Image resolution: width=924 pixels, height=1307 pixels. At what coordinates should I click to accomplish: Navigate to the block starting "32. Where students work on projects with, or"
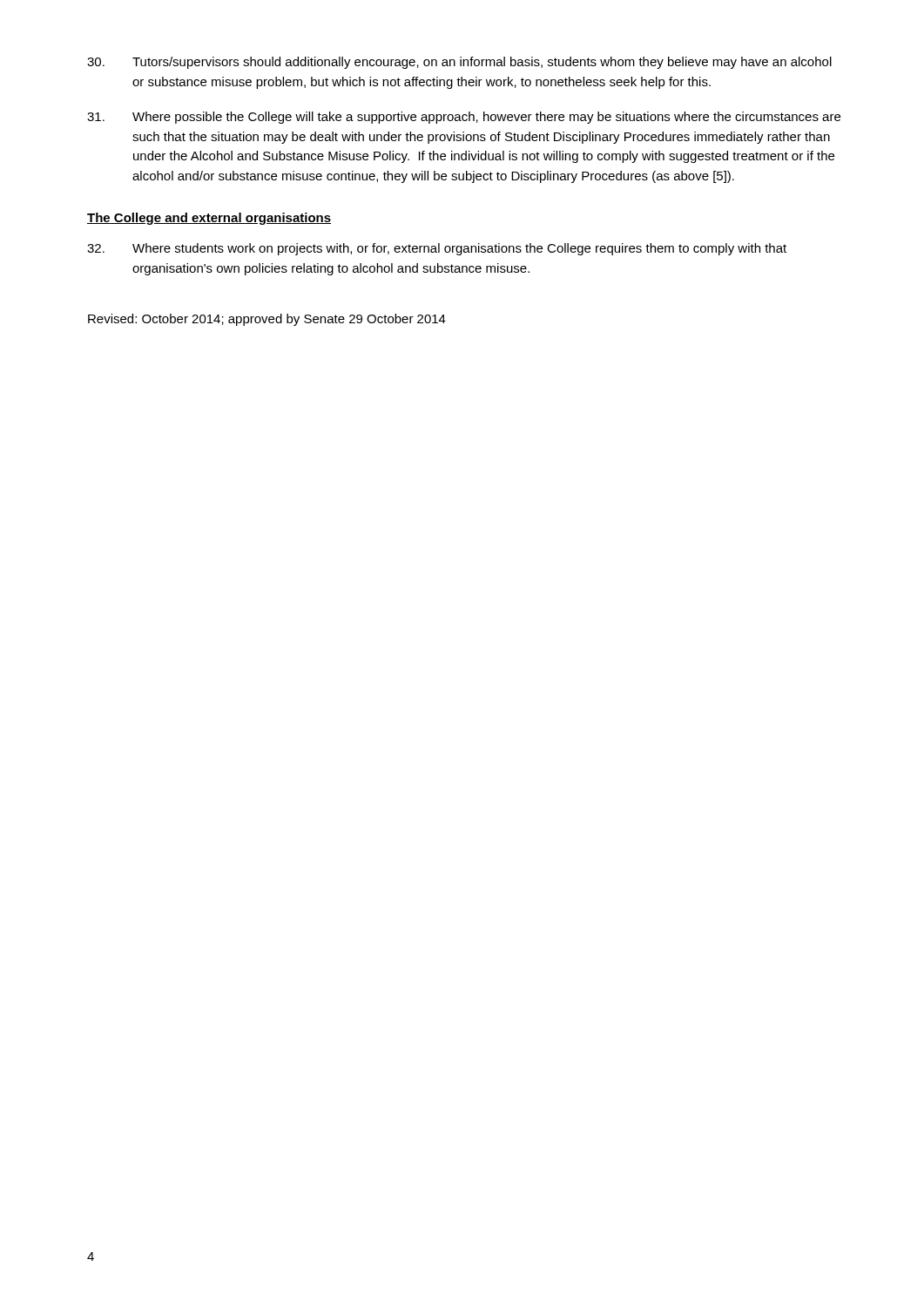(466, 258)
